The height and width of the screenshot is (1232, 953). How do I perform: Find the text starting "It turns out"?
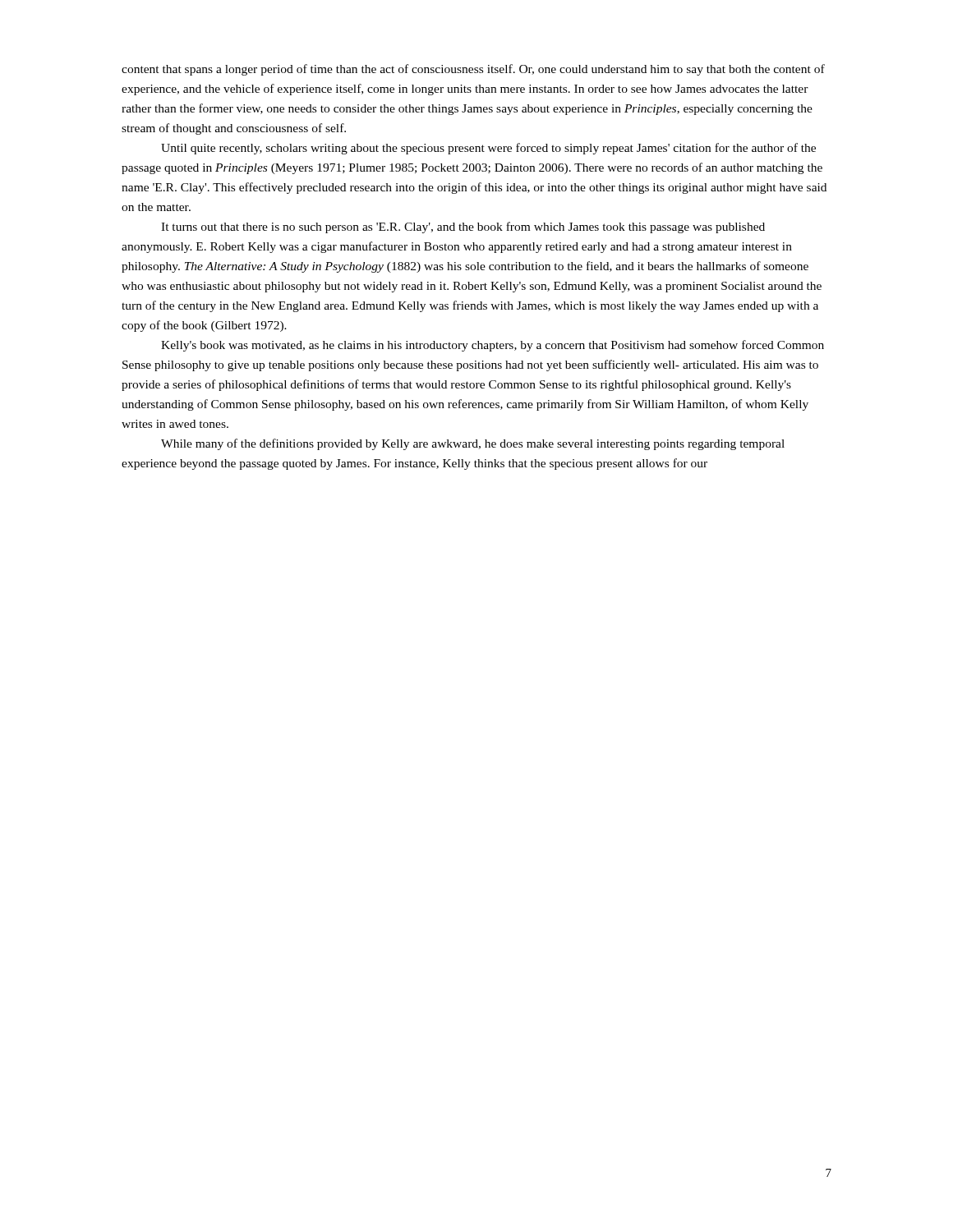476,276
